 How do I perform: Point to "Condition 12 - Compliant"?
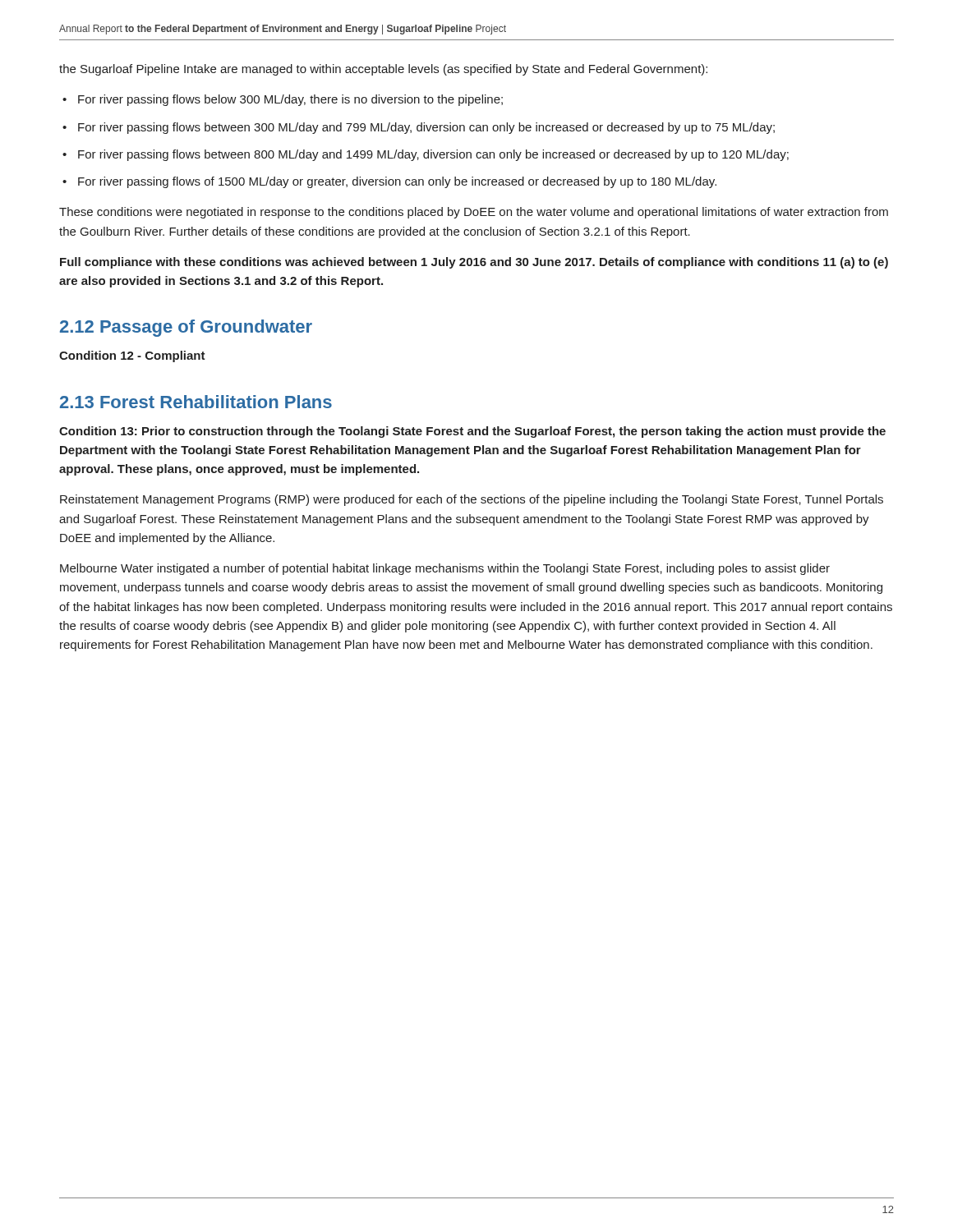(132, 356)
